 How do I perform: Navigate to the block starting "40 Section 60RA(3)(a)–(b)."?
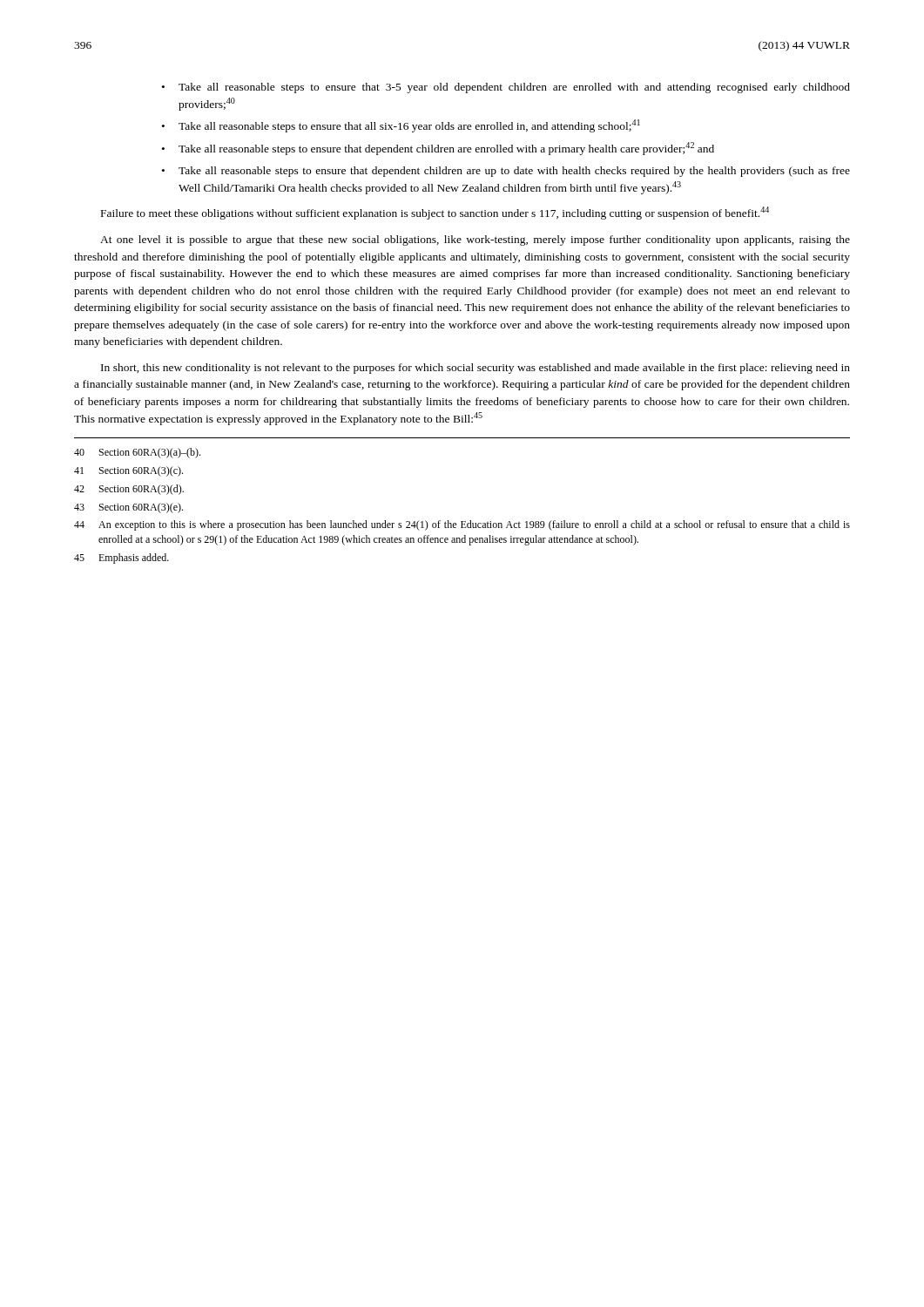tap(137, 453)
